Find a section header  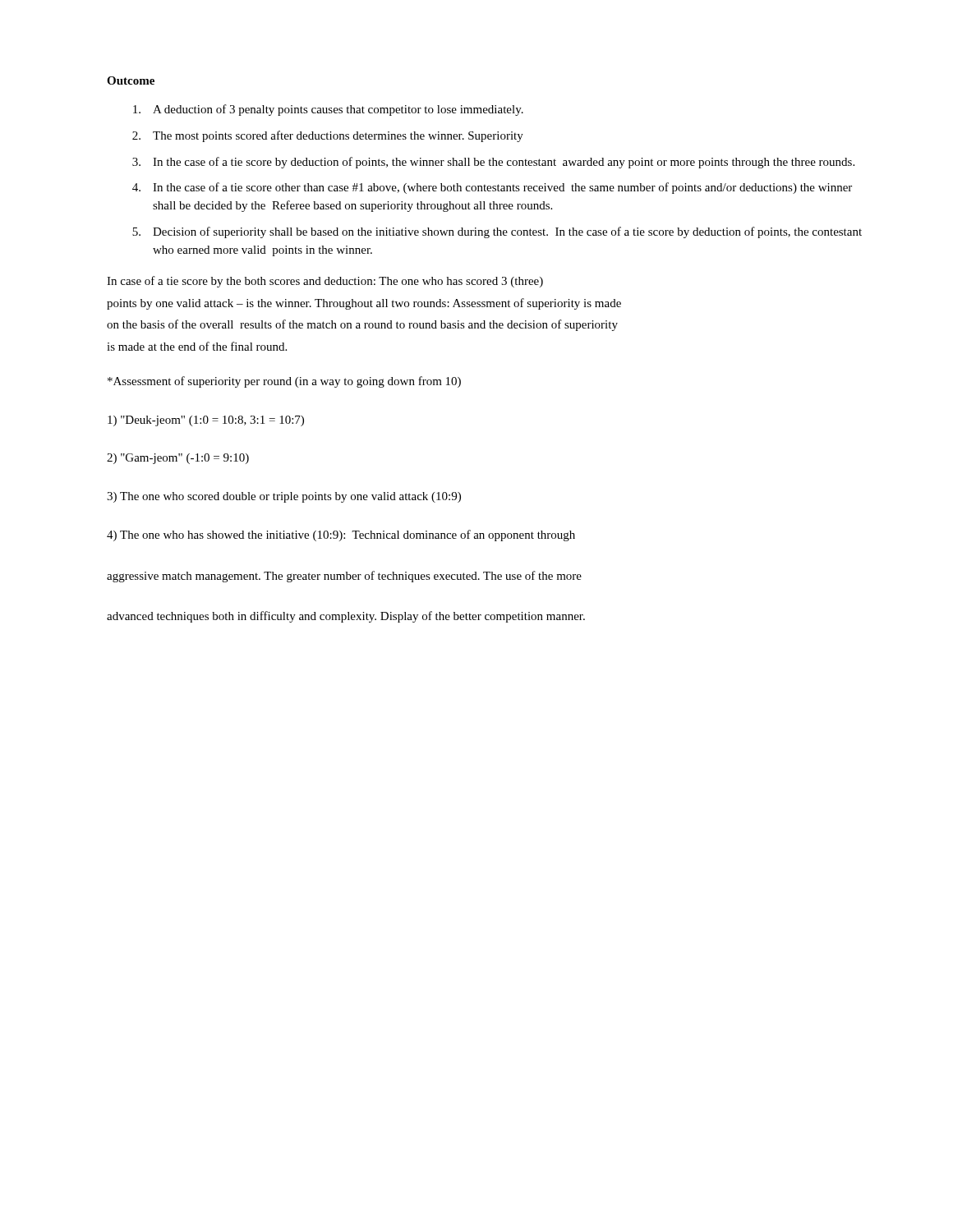click(131, 81)
